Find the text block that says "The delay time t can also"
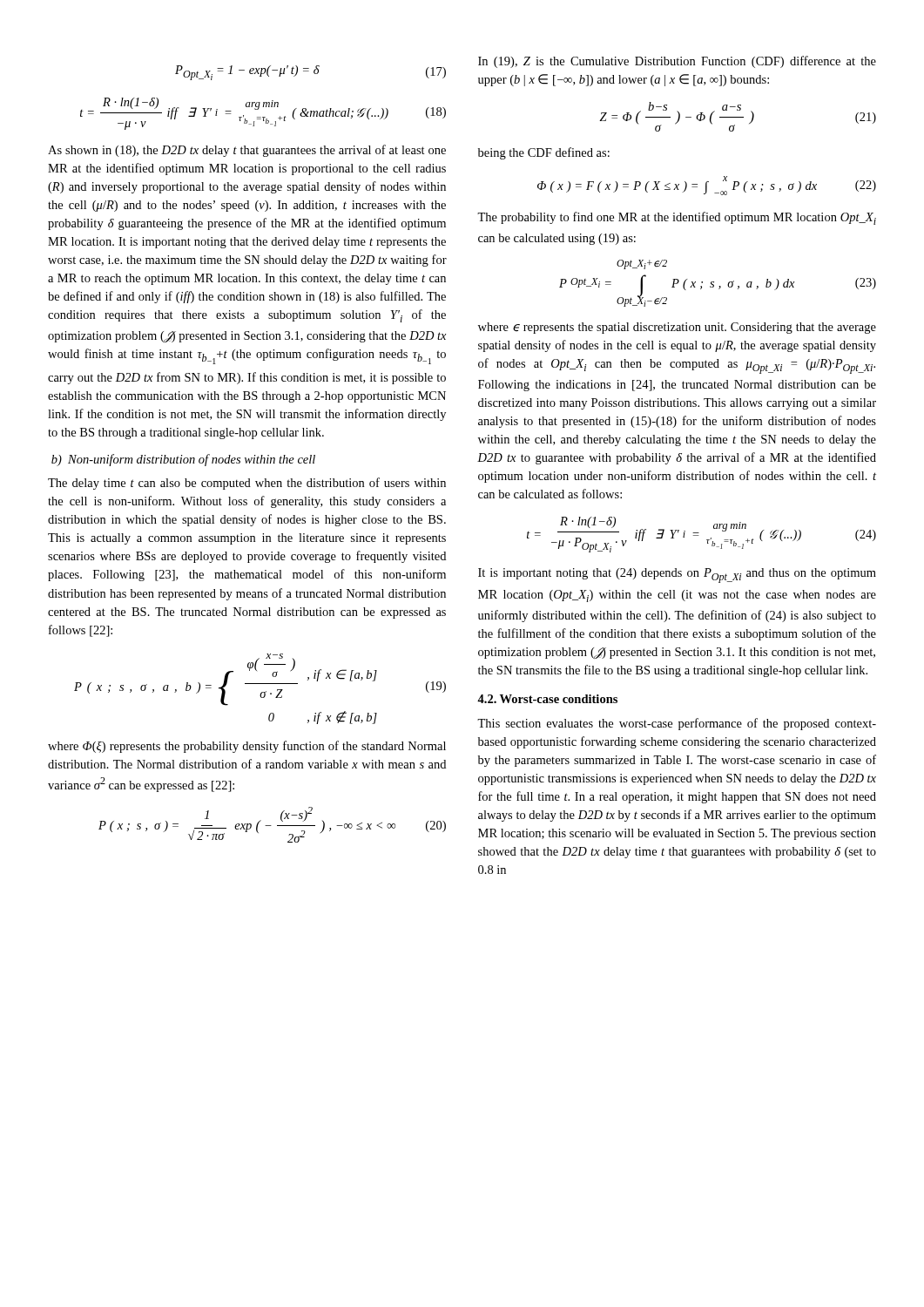This screenshot has width=924, height=1307. click(x=247, y=557)
